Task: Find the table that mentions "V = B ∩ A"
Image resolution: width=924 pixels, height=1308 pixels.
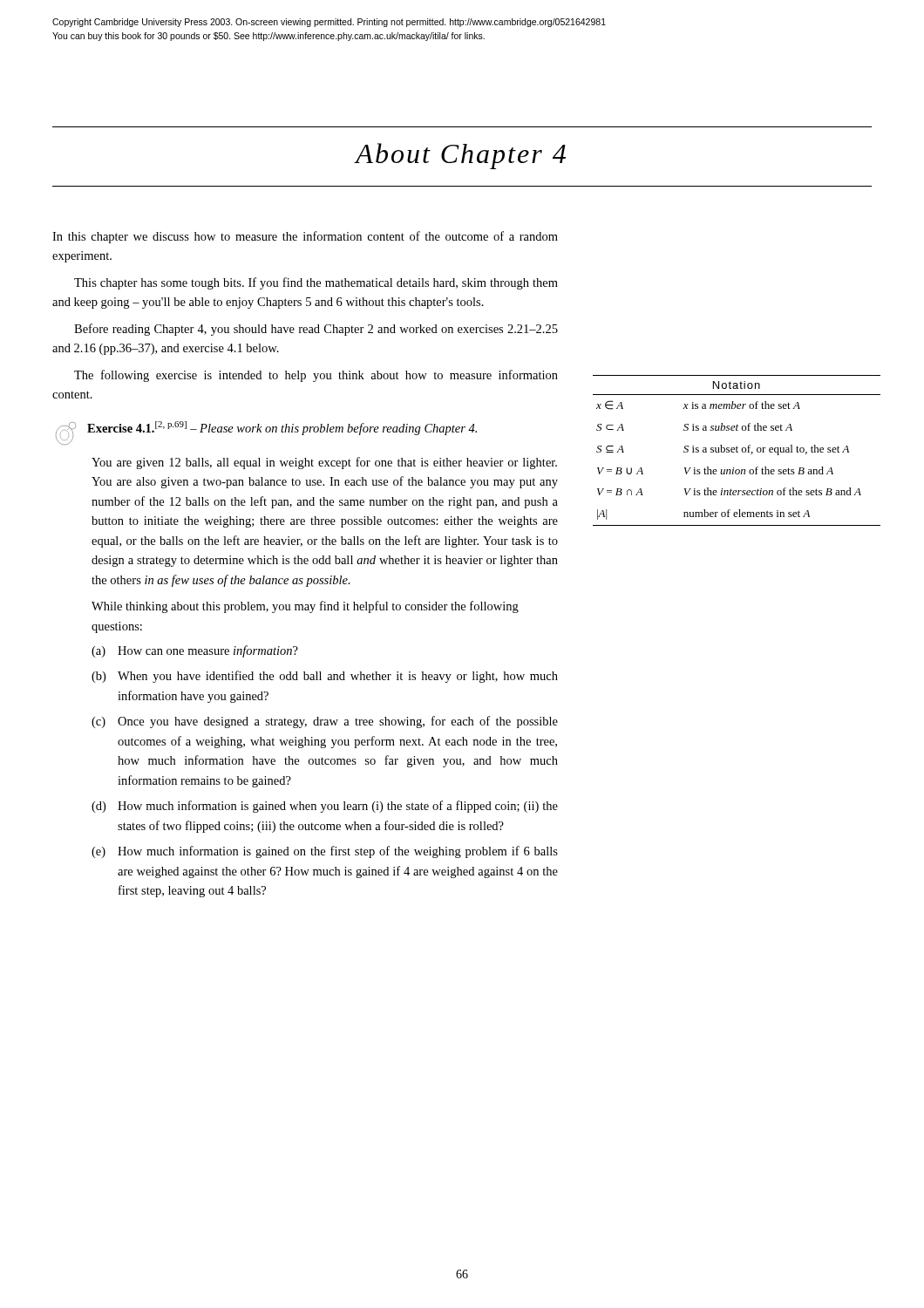Action: (x=737, y=450)
